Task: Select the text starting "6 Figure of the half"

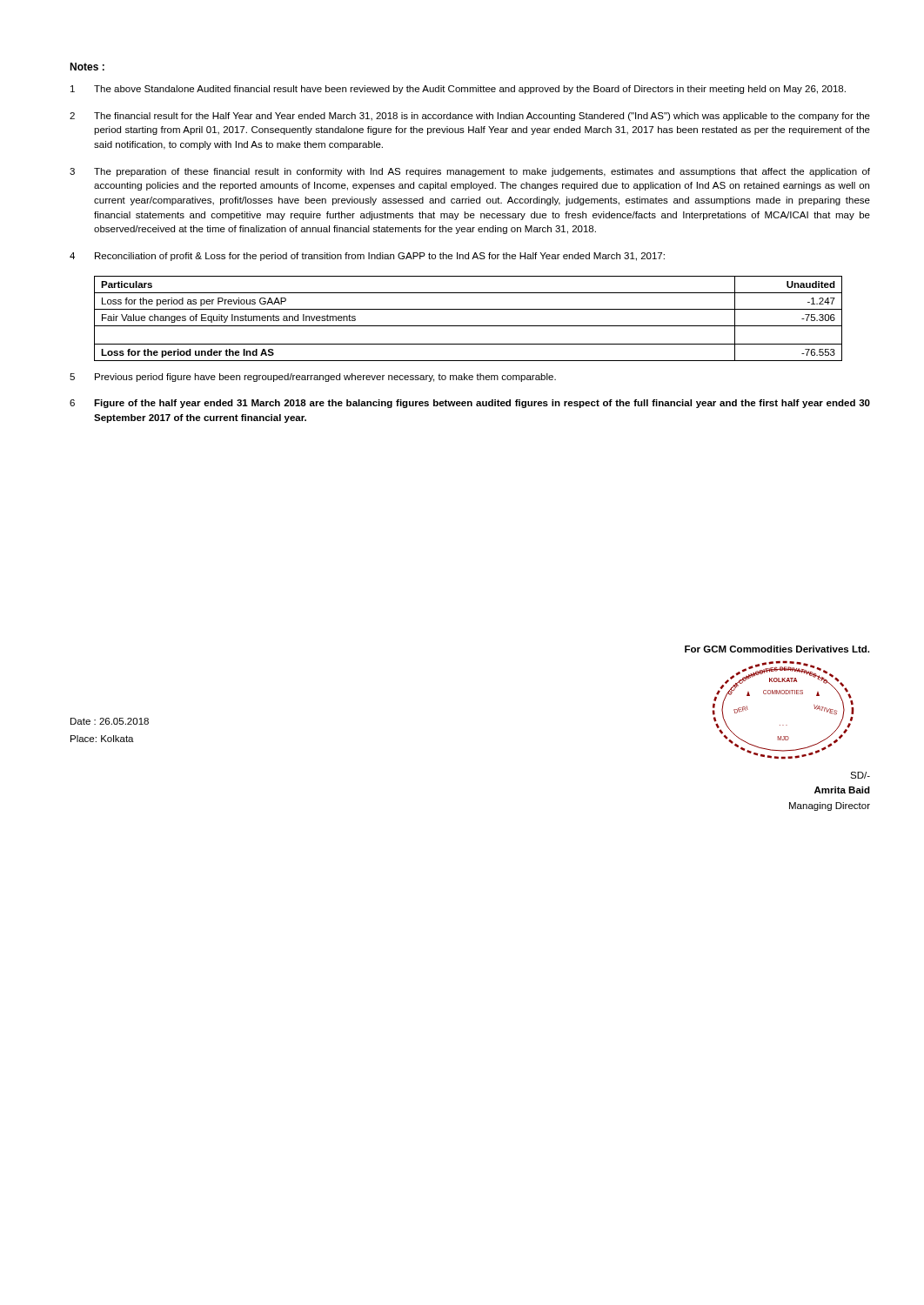Action: (470, 411)
